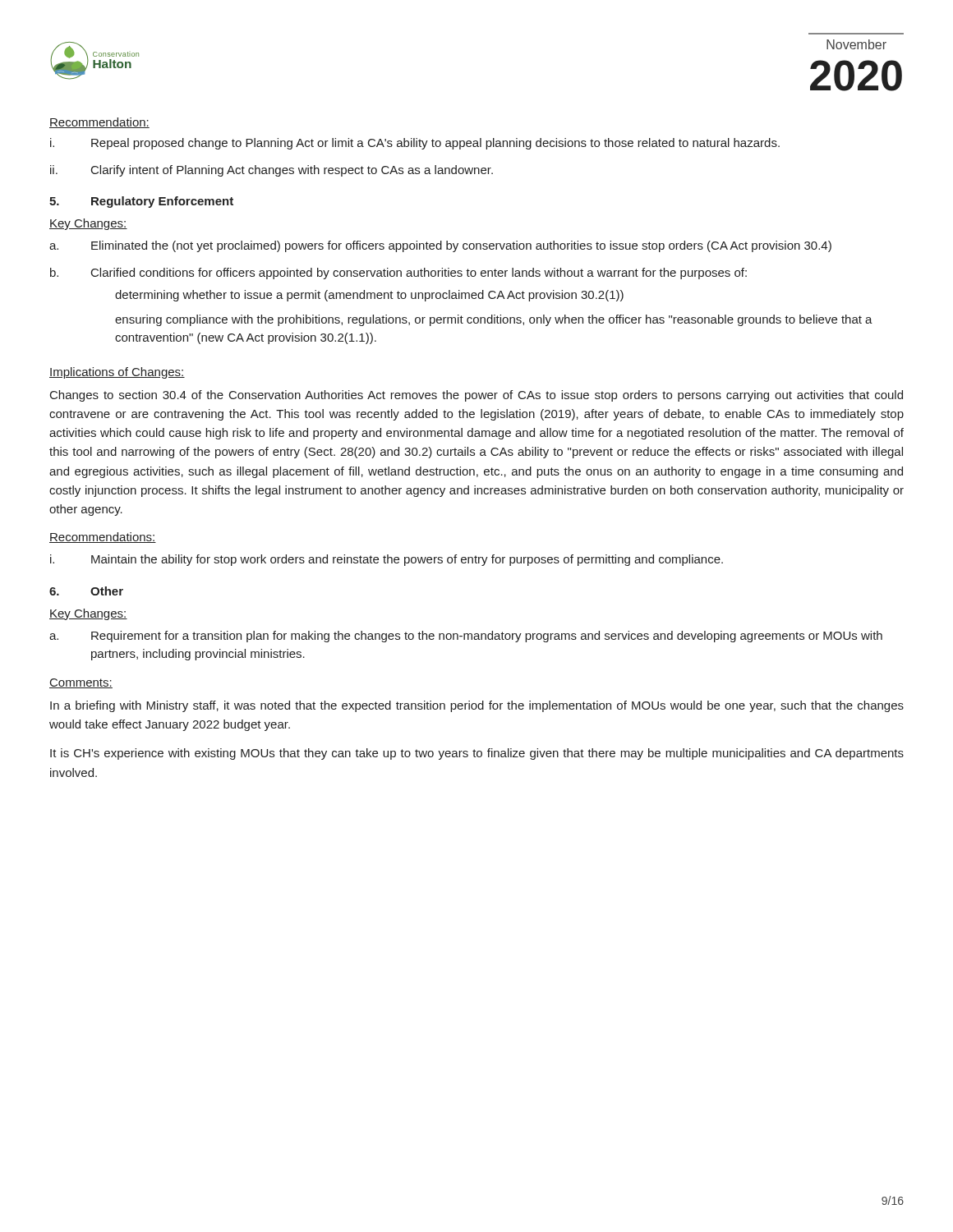Select the list item with the text "a. Eliminated the"
The image size is (953, 1232).
tap(476, 246)
